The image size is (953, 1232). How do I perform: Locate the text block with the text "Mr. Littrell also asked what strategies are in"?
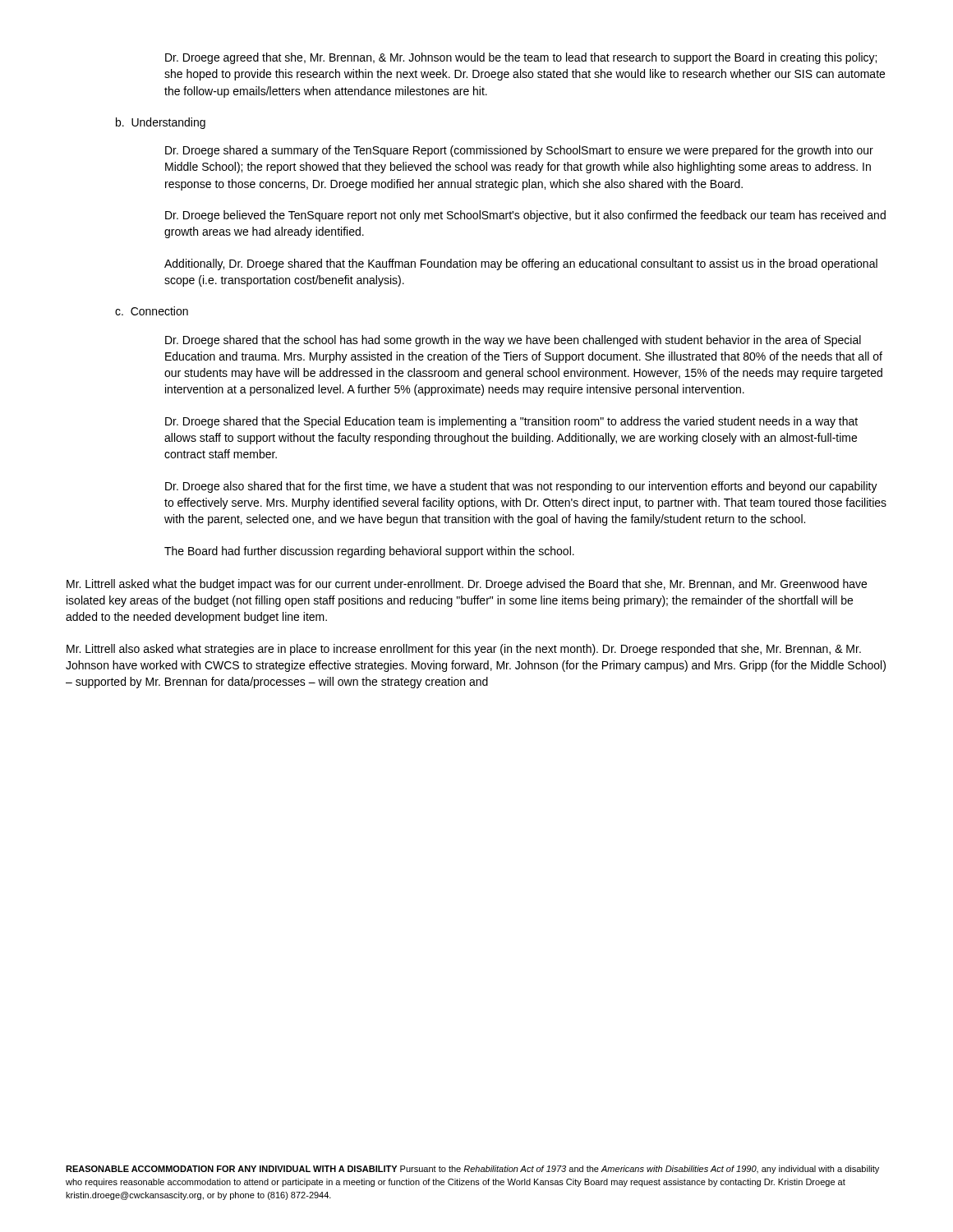point(476,665)
